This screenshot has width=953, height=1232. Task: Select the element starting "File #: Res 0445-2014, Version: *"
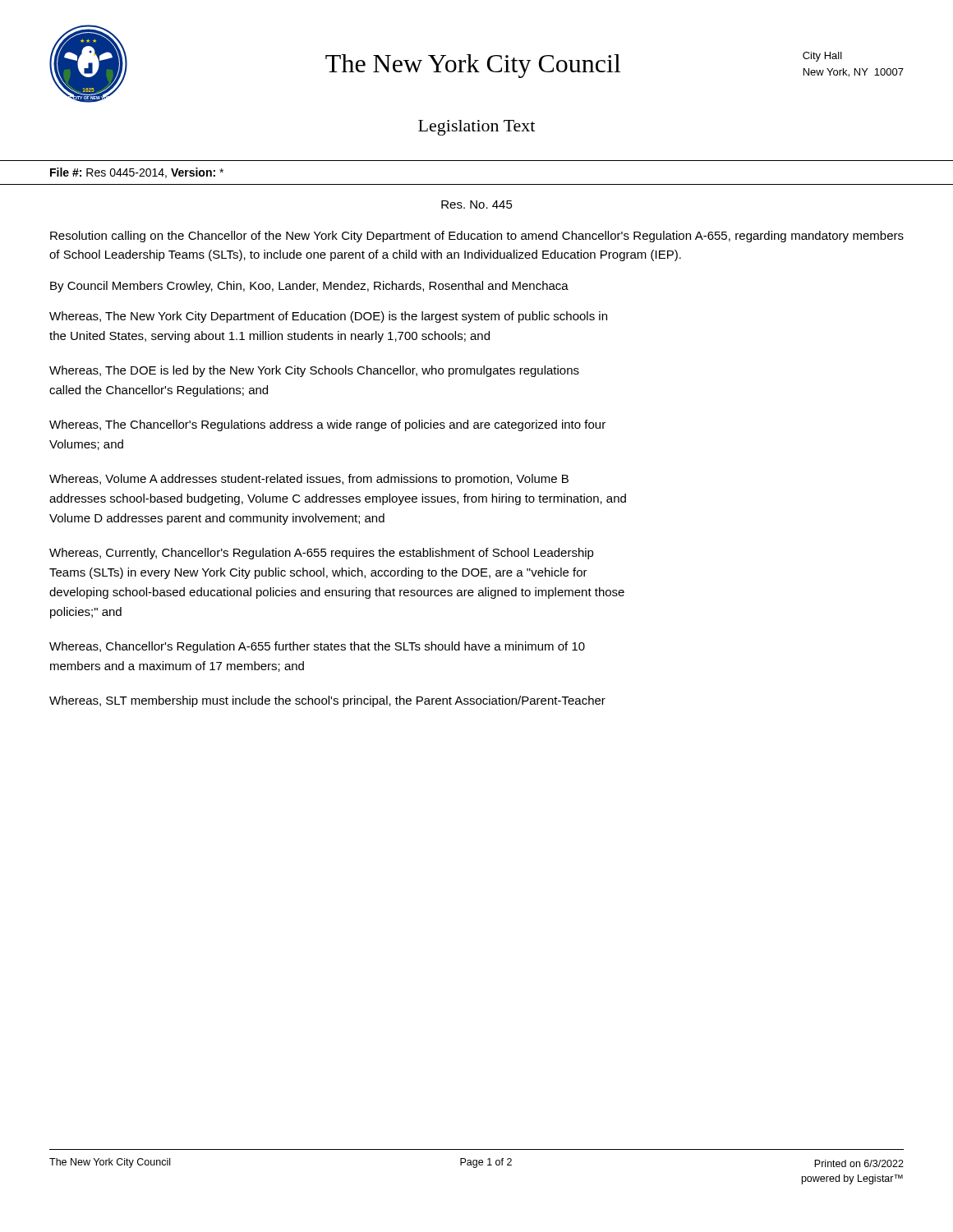point(137,172)
